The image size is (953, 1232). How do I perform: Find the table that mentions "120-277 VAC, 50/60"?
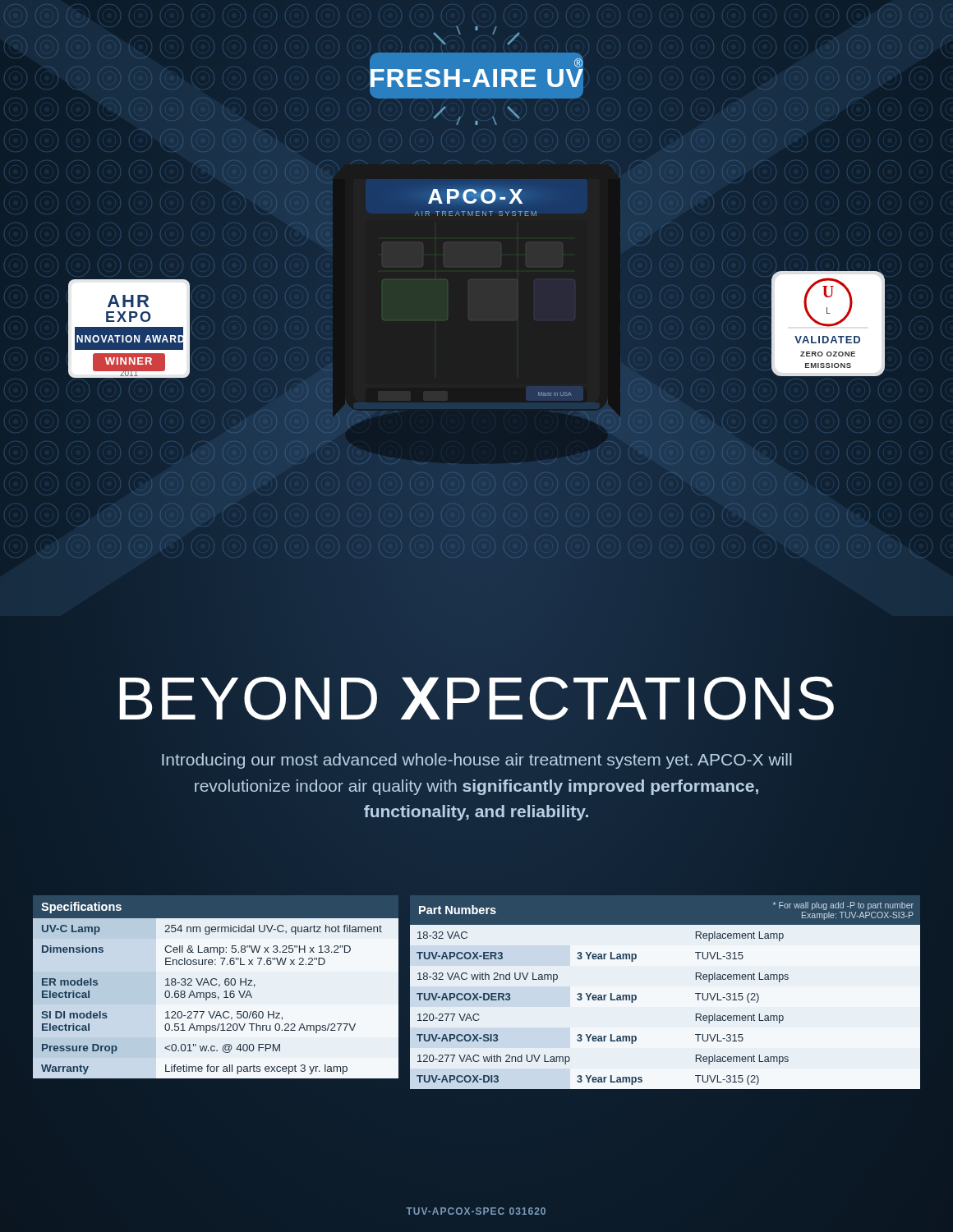pos(216,992)
